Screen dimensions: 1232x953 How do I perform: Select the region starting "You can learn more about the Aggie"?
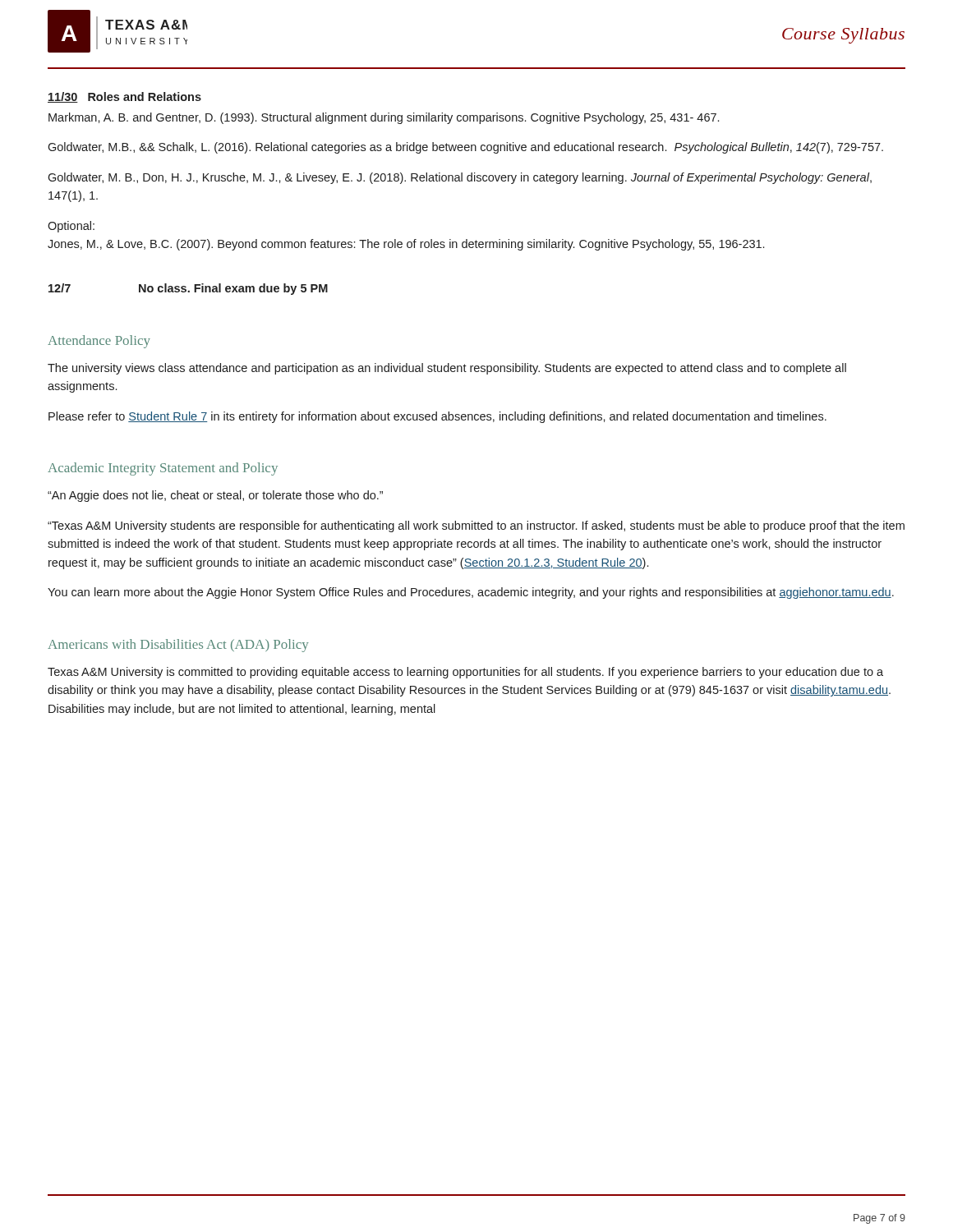pyautogui.click(x=471, y=592)
